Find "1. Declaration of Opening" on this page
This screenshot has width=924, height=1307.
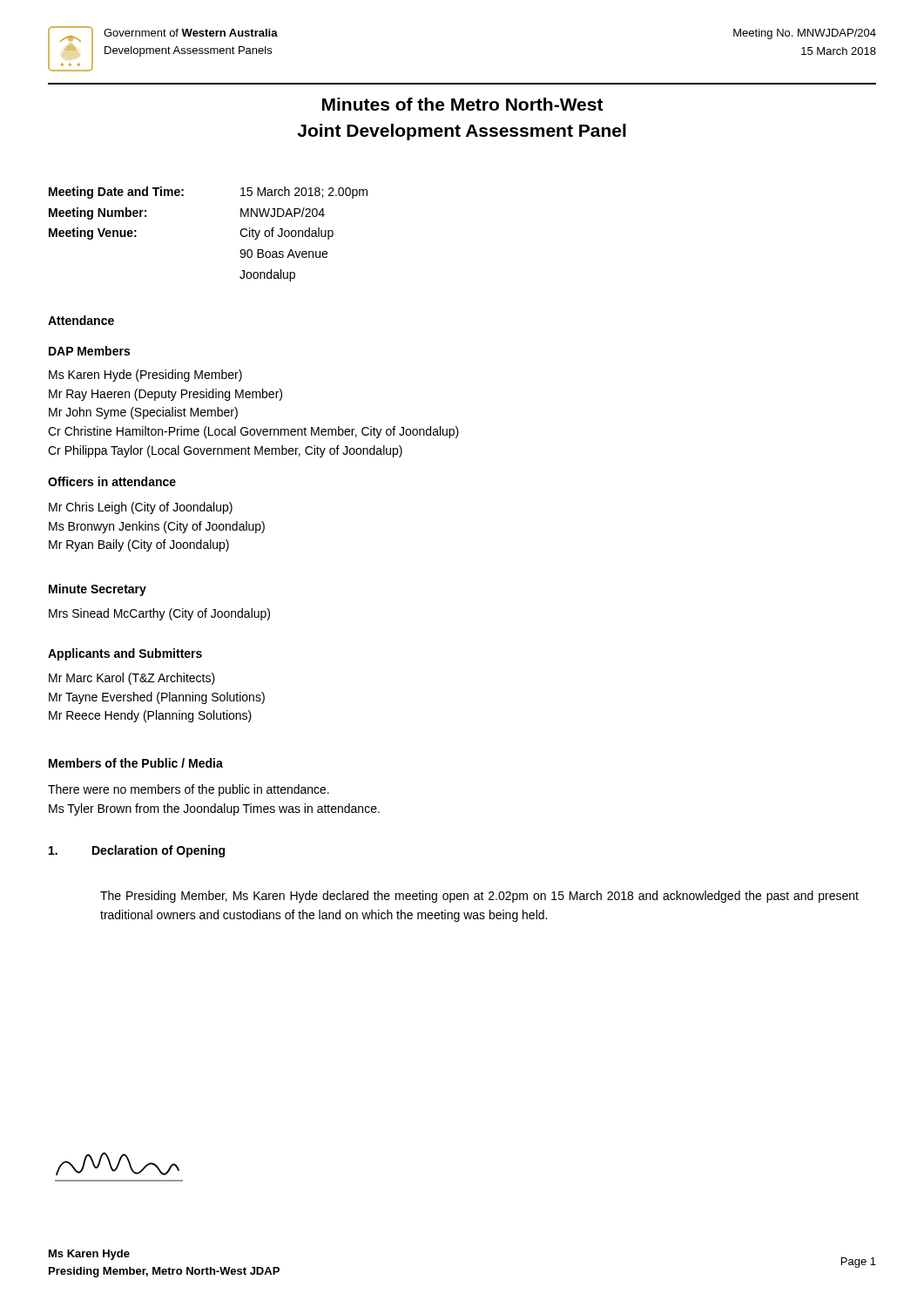(137, 850)
